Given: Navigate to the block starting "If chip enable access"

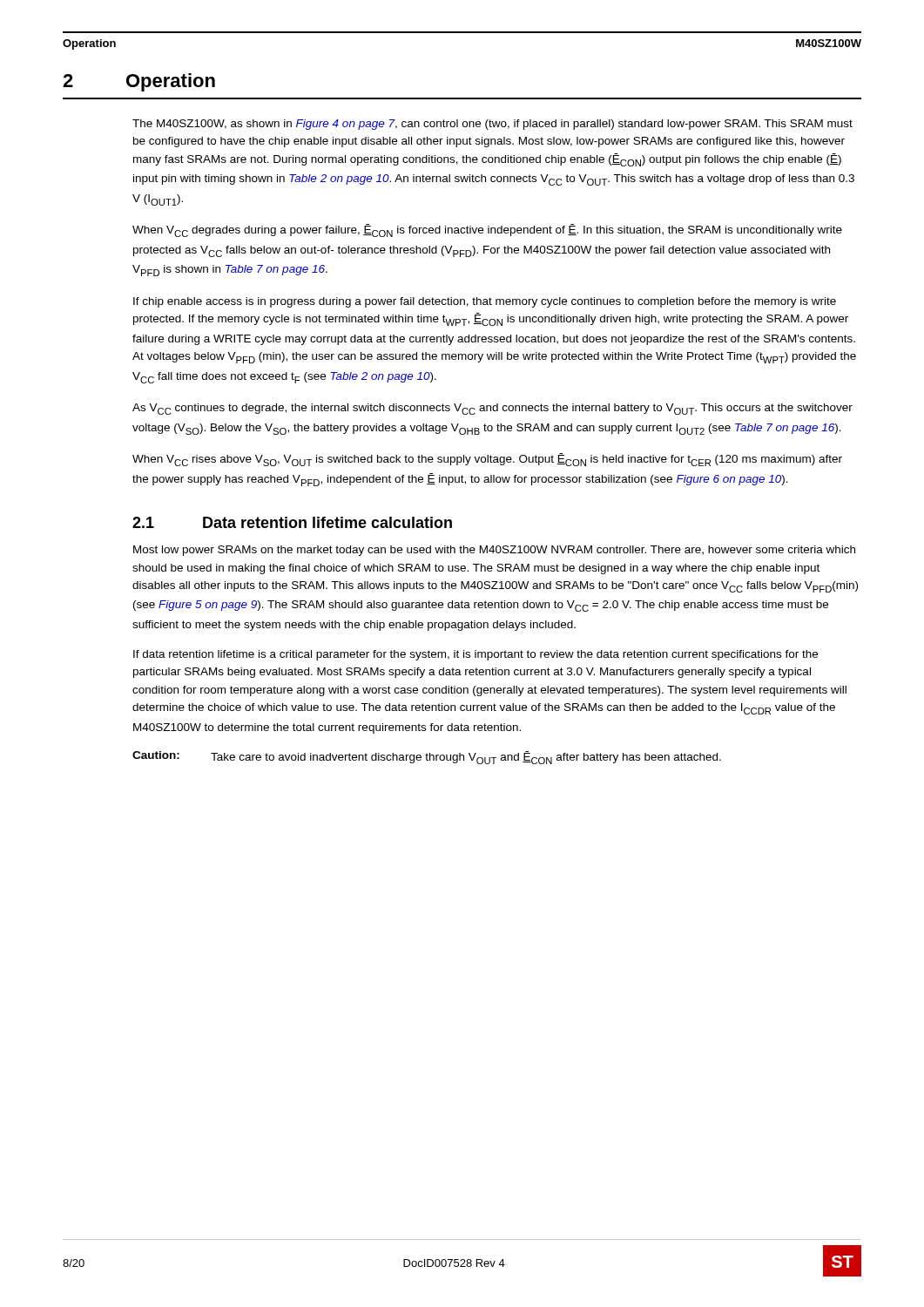Looking at the screenshot, I should coord(497,340).
